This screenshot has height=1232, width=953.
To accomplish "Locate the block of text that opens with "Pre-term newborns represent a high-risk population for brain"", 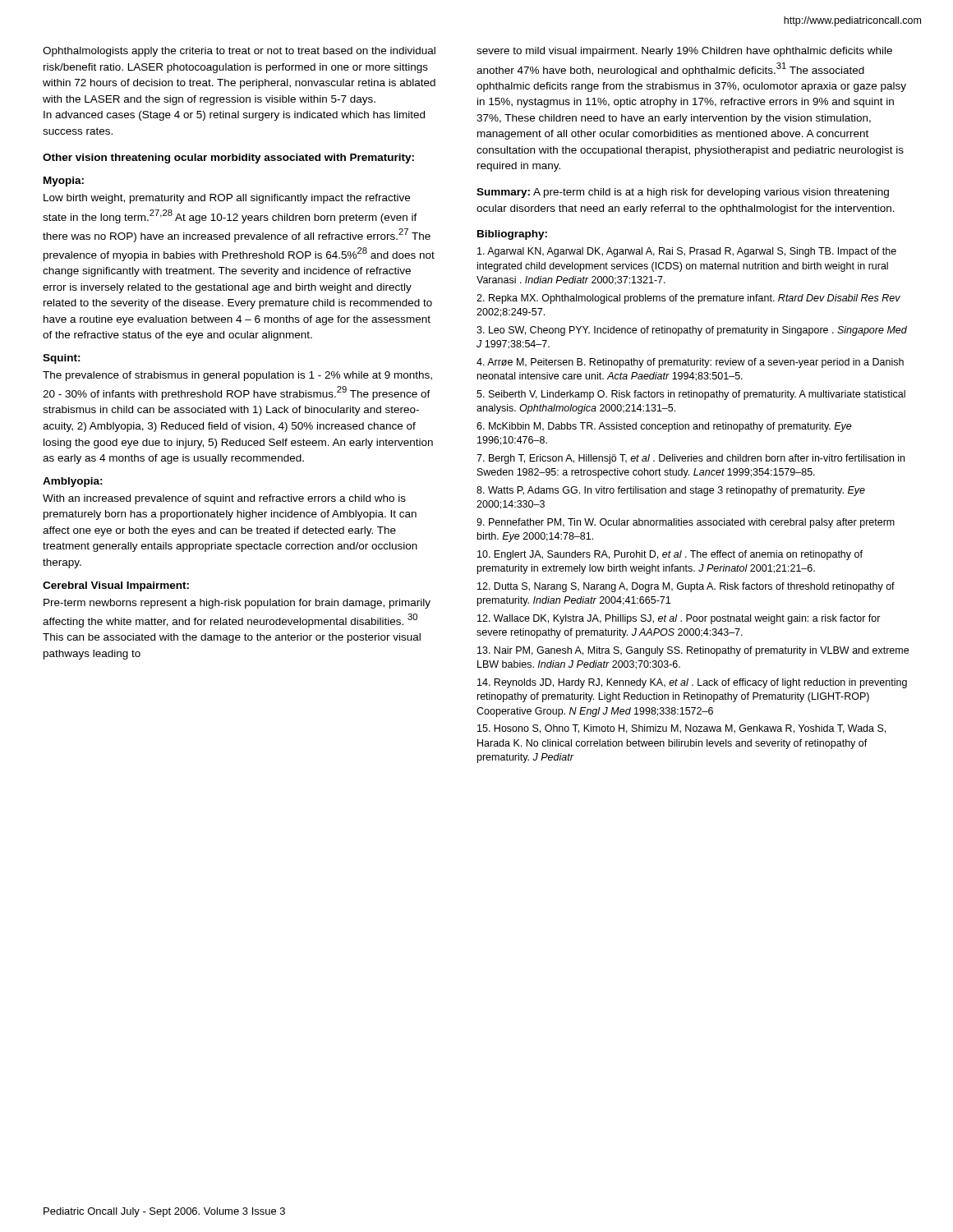I will click(x=237, y=628).
